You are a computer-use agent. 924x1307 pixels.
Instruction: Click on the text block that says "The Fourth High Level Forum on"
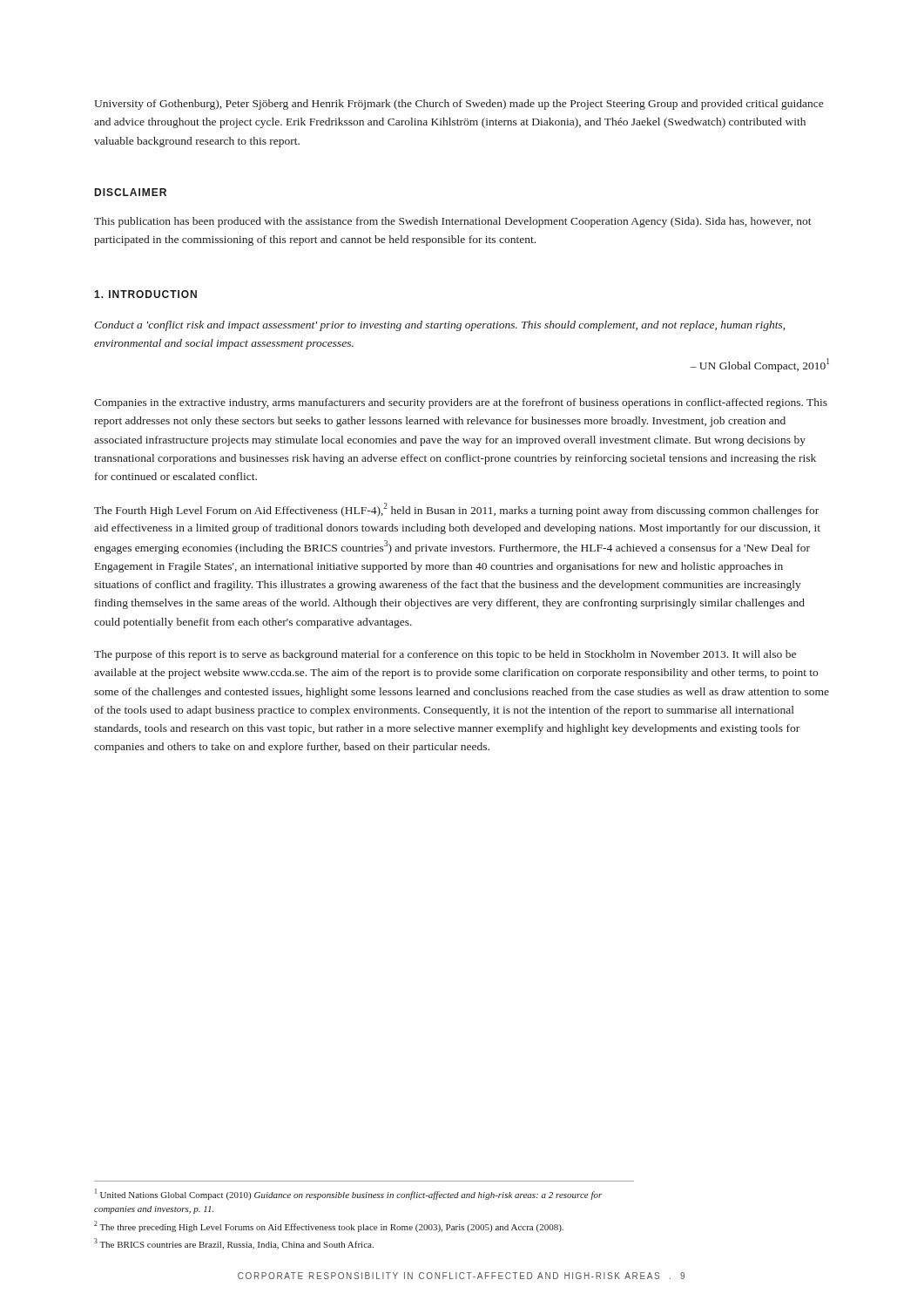click(457, 565)
